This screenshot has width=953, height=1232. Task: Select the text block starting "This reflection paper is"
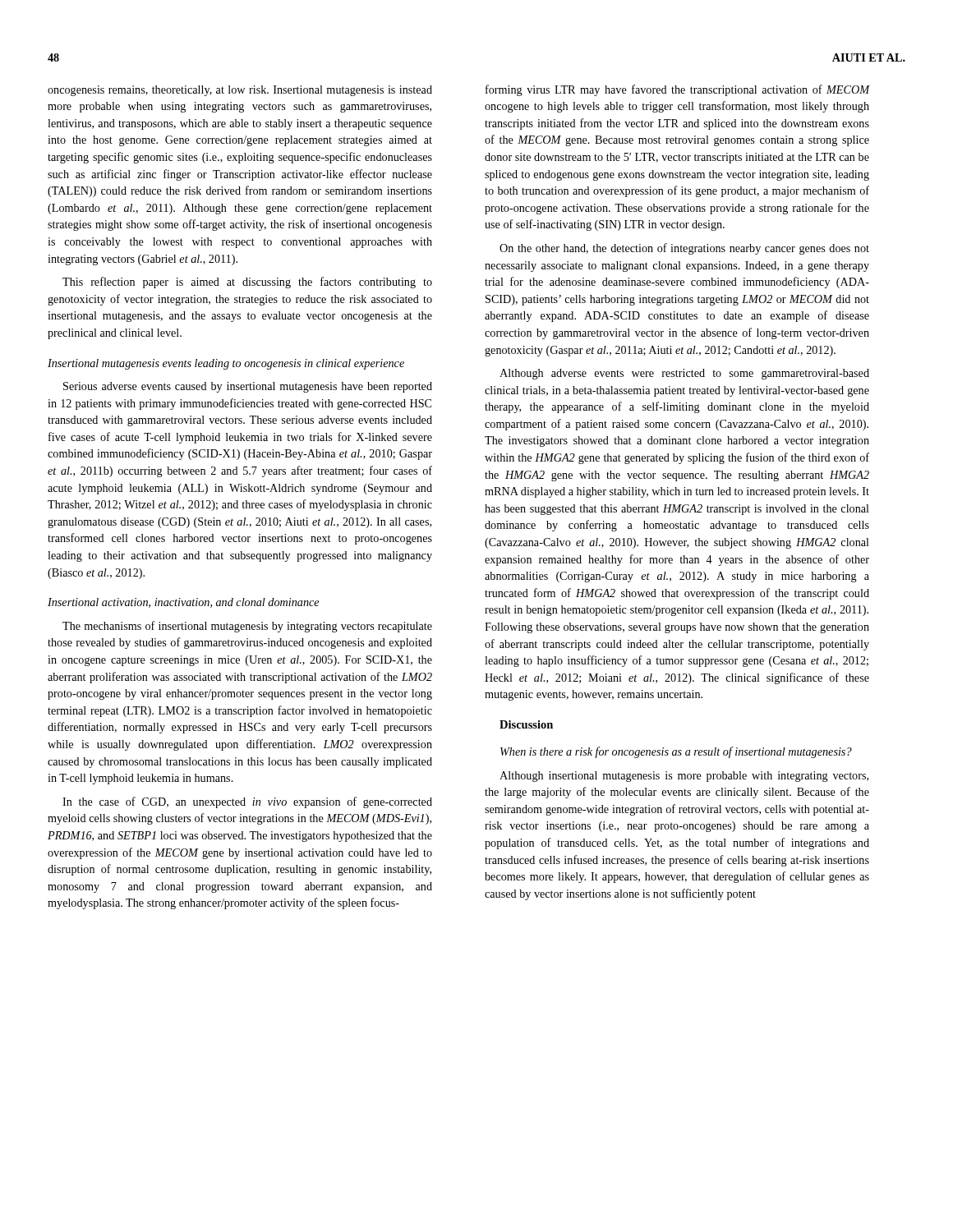tap(240, 307)
